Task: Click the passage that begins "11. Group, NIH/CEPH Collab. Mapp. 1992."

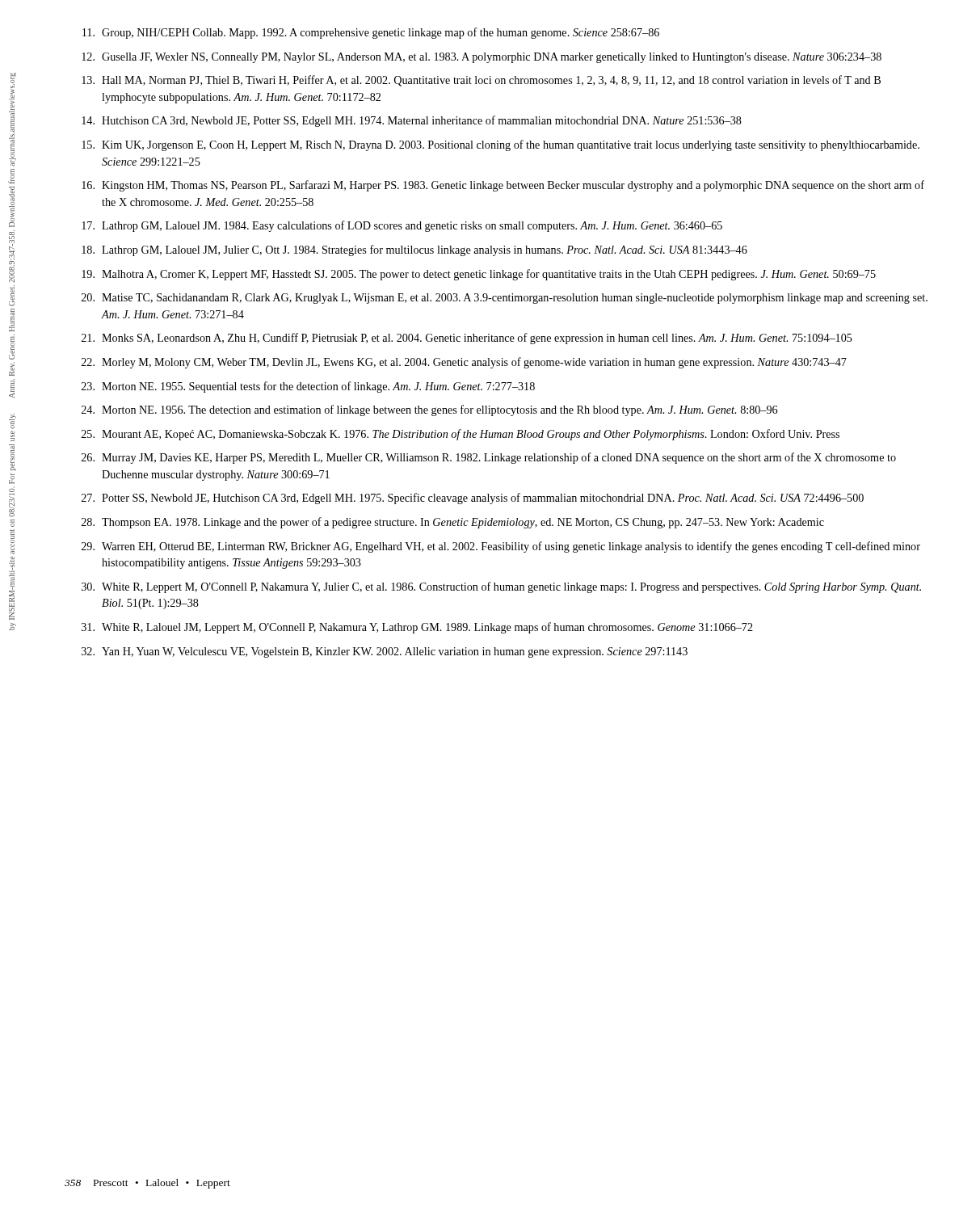Action: [498, 33]
